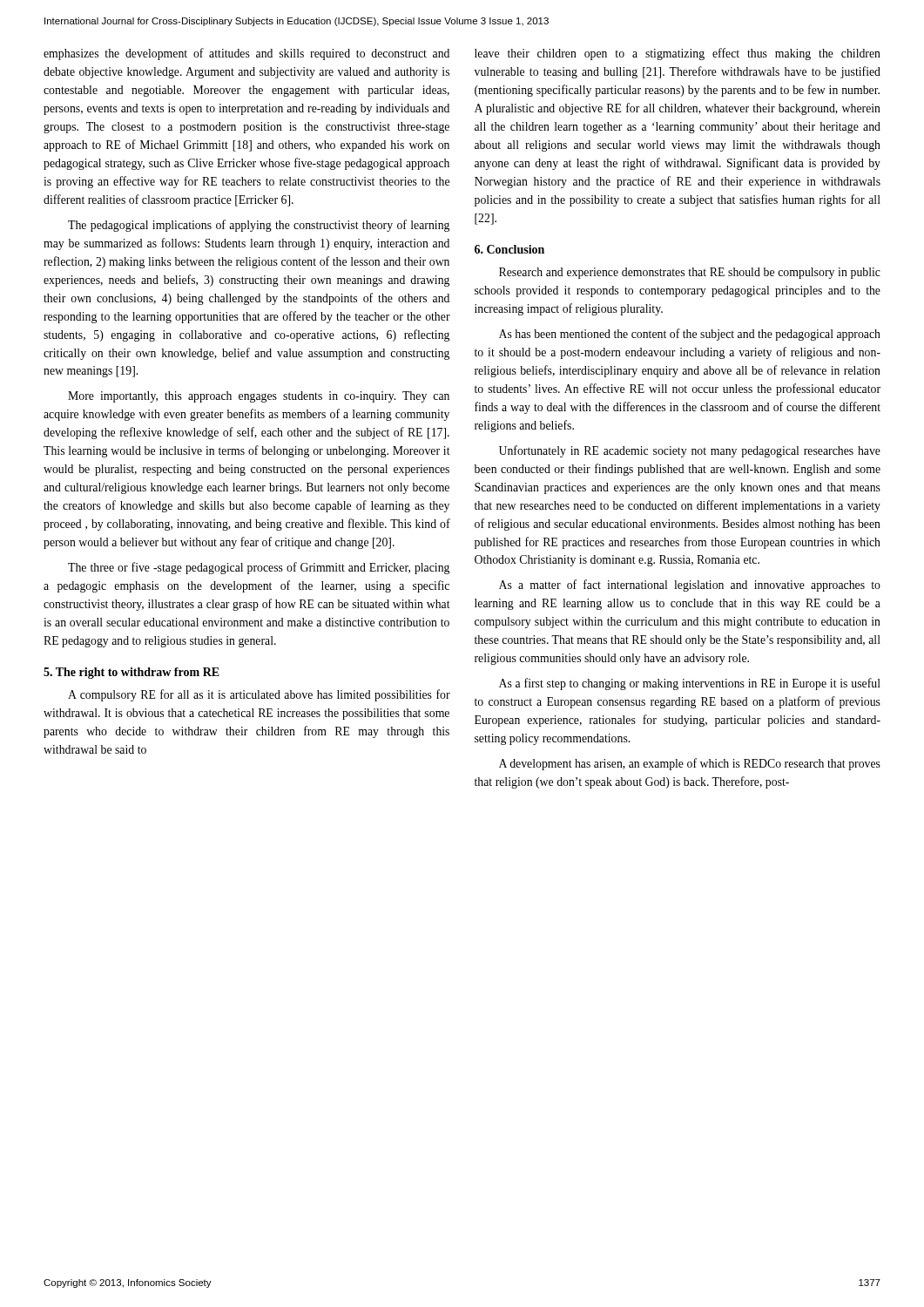Find the text block that says "Research and experience demonstrates that RE should be"
This screenshot has width=924, height=1307.
coord(677,291)
